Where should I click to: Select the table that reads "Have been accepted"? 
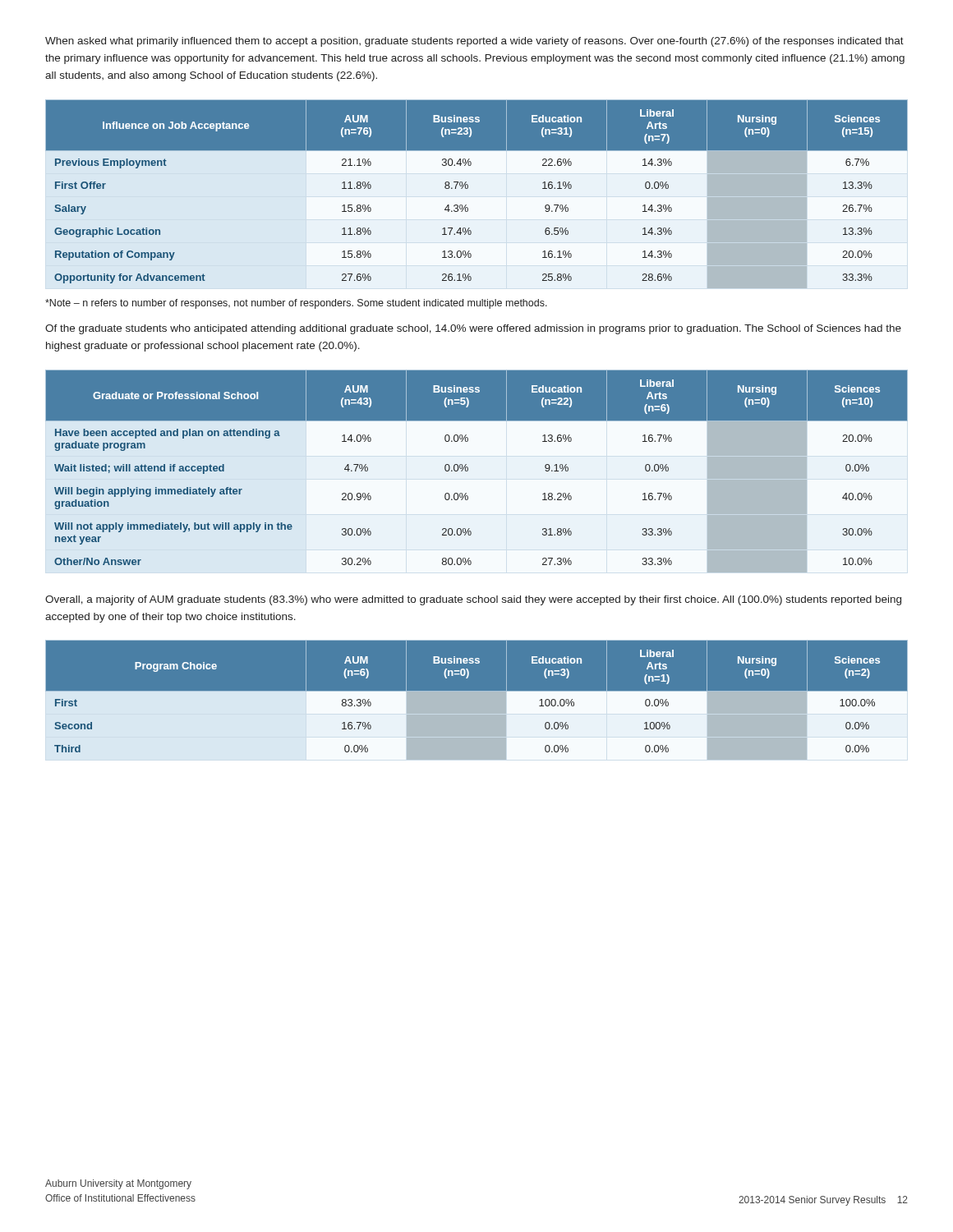click(476, 471)
